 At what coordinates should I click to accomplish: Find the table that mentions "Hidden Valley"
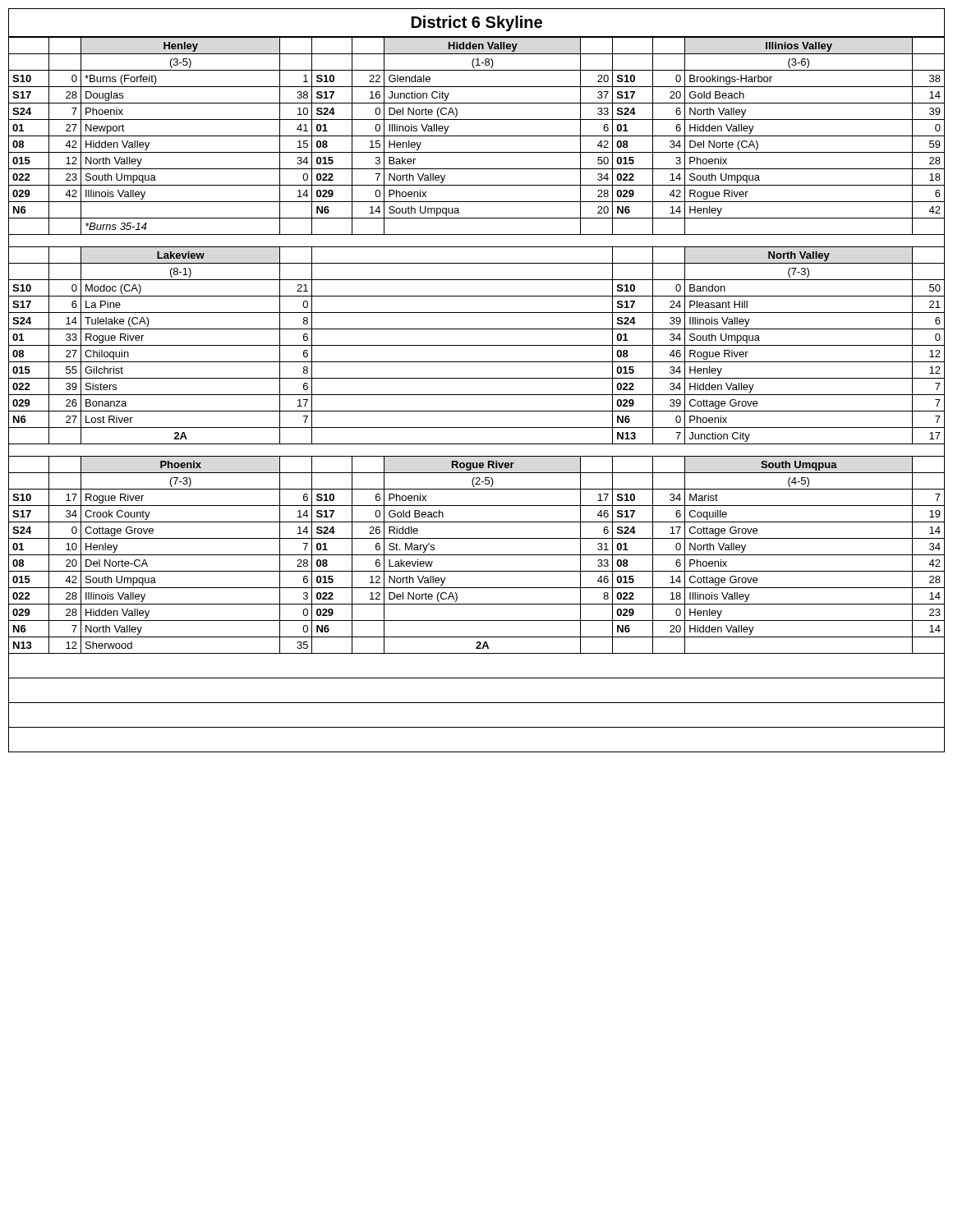coord(476,395)
